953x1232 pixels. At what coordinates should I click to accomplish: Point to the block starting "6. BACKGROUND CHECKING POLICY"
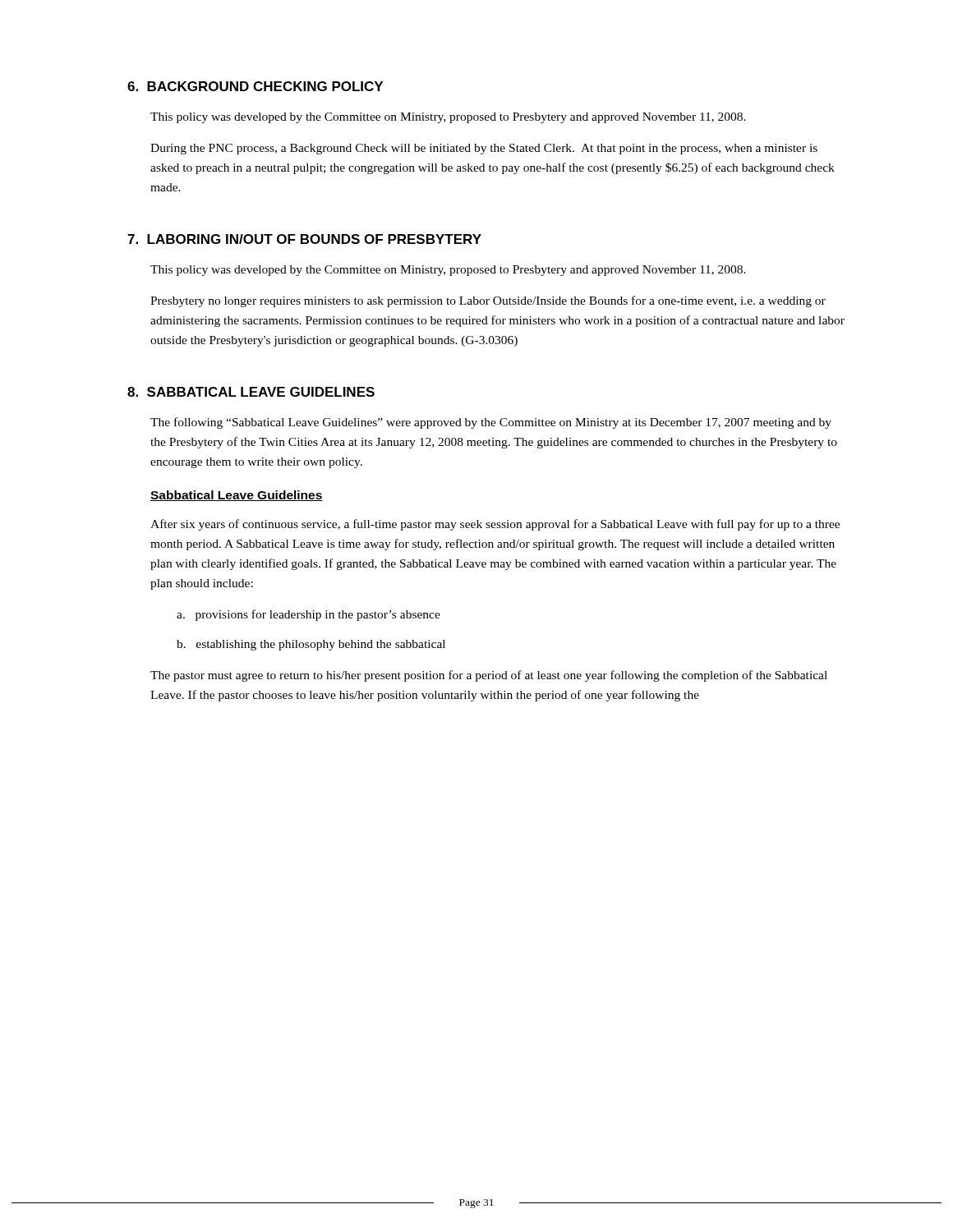point(255,87)
